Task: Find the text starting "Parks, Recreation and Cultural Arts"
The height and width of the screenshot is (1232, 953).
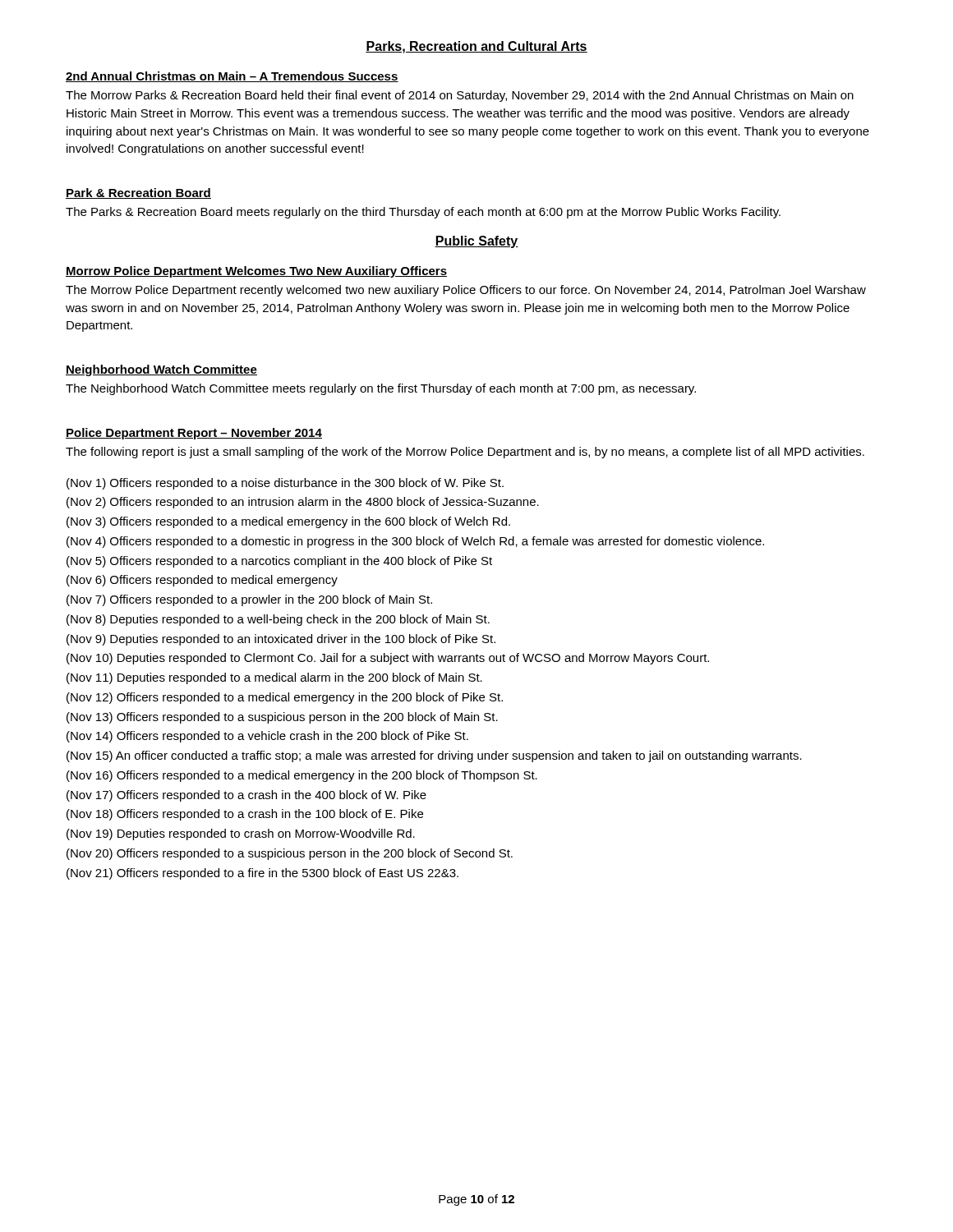Action: (x=476, y=46)
